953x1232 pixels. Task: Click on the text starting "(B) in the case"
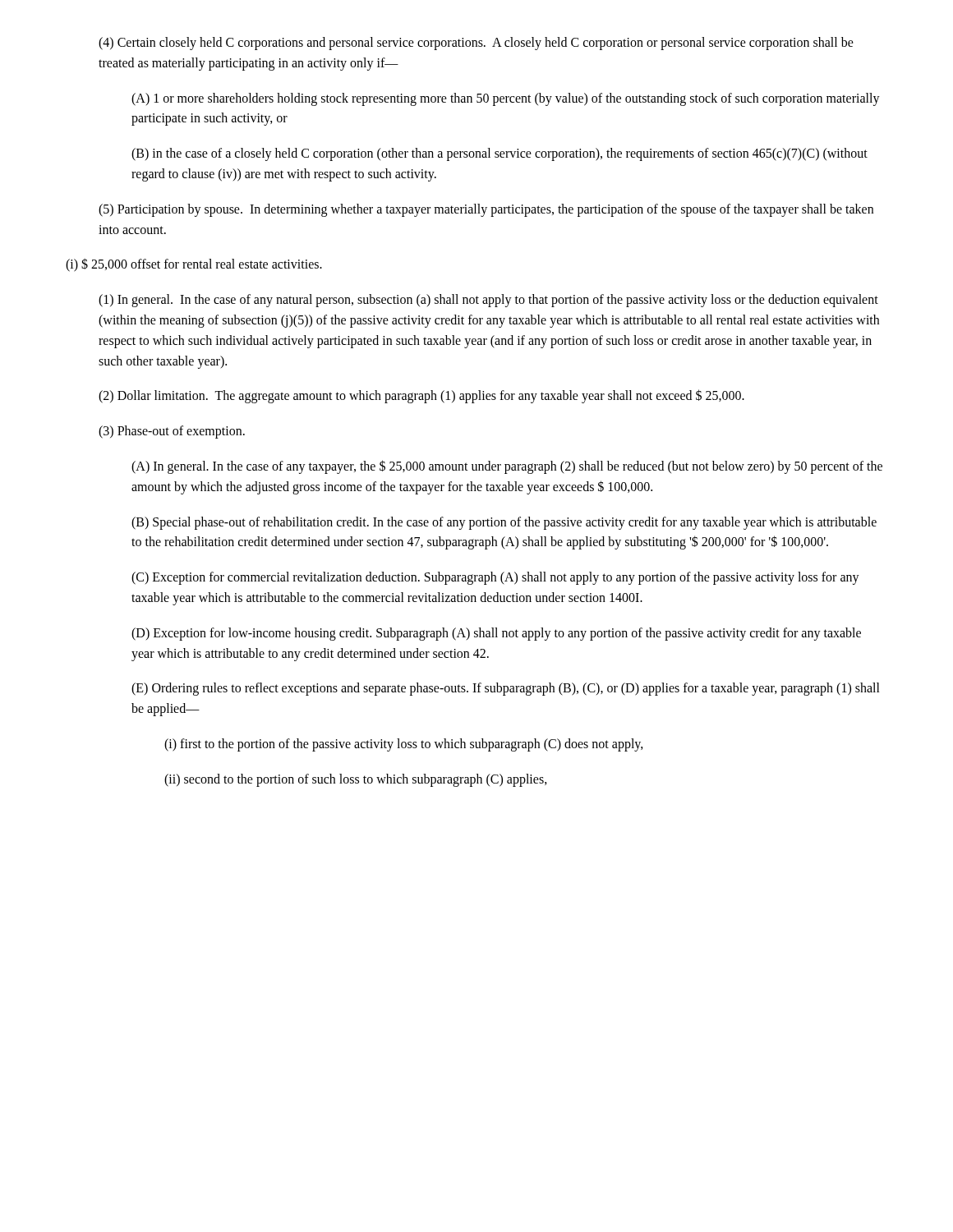pyautogui.click(x=499, y=164)
